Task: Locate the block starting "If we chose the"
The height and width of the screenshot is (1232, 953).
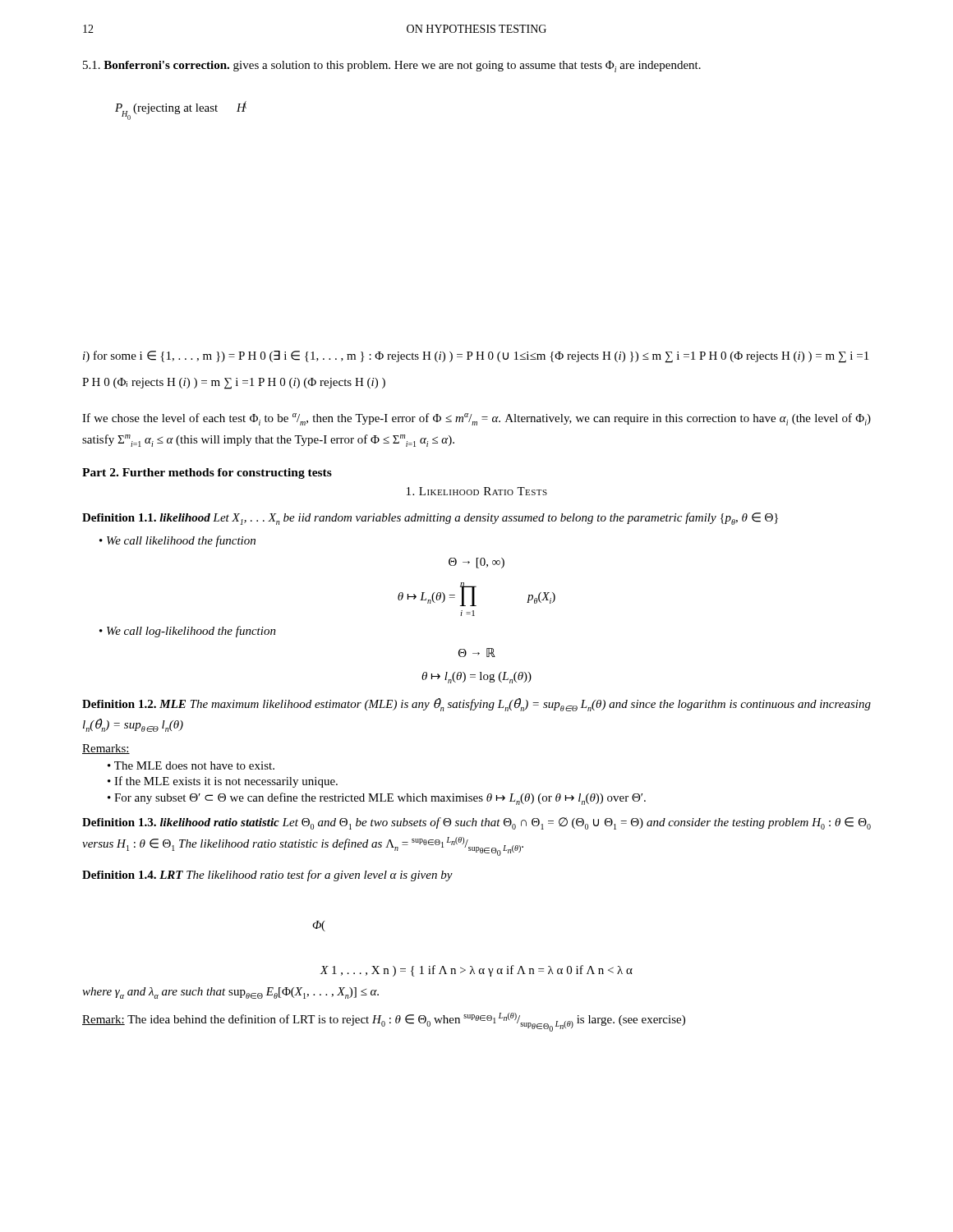Action: (x=476, y=429)
